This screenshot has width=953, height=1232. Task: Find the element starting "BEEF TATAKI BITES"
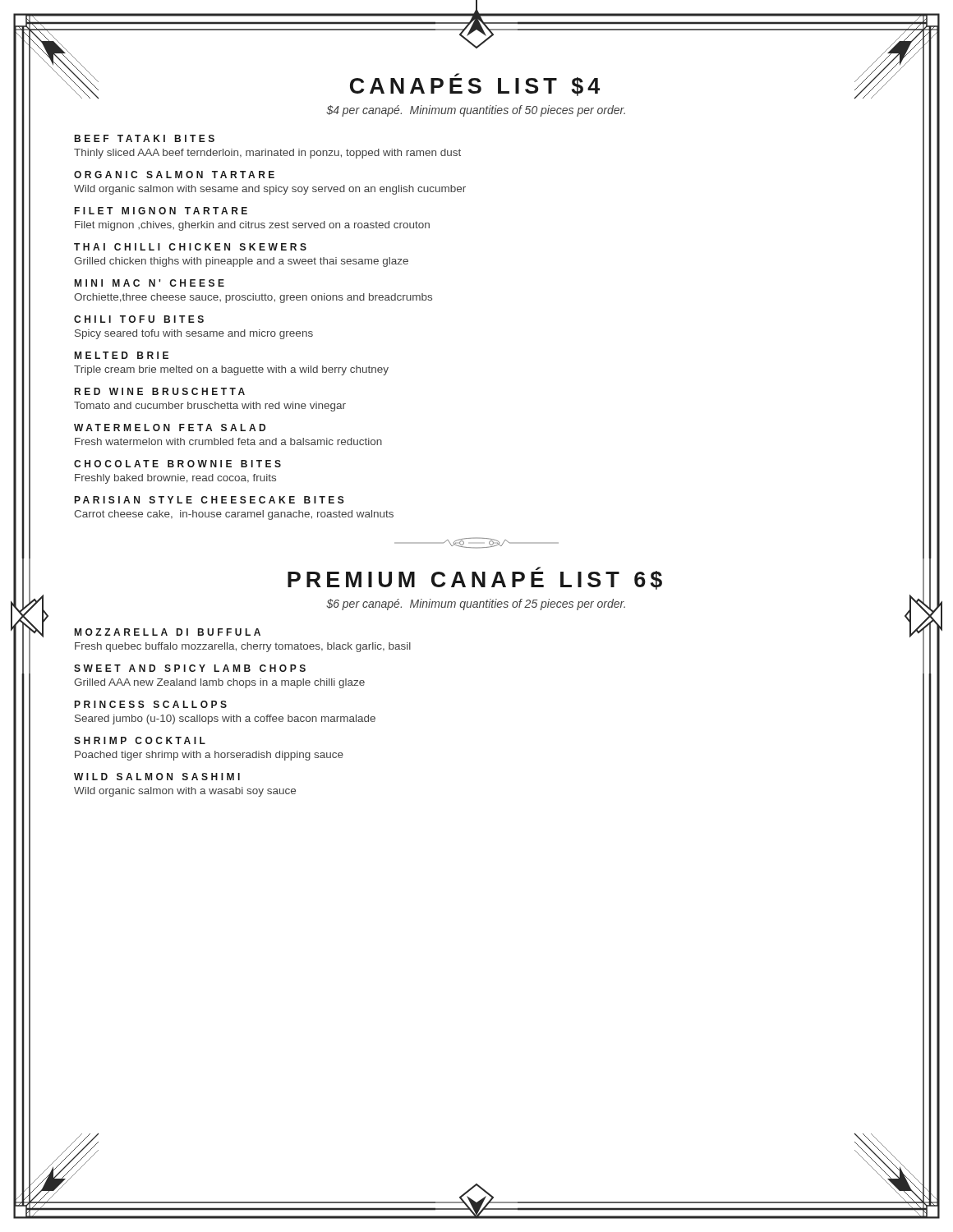(146, 139)
